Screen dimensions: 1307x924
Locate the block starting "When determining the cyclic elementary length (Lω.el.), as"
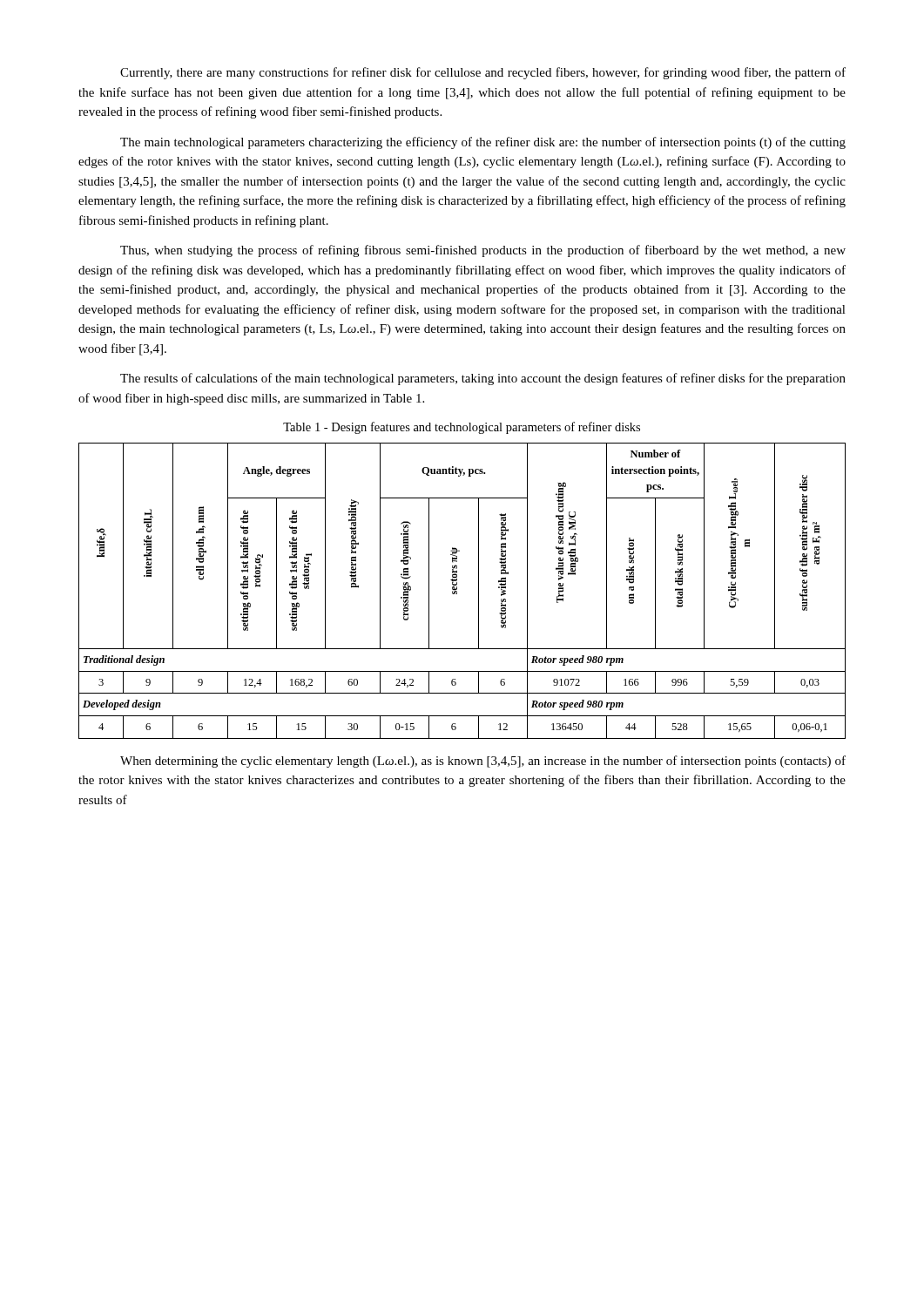pos(462,780)
